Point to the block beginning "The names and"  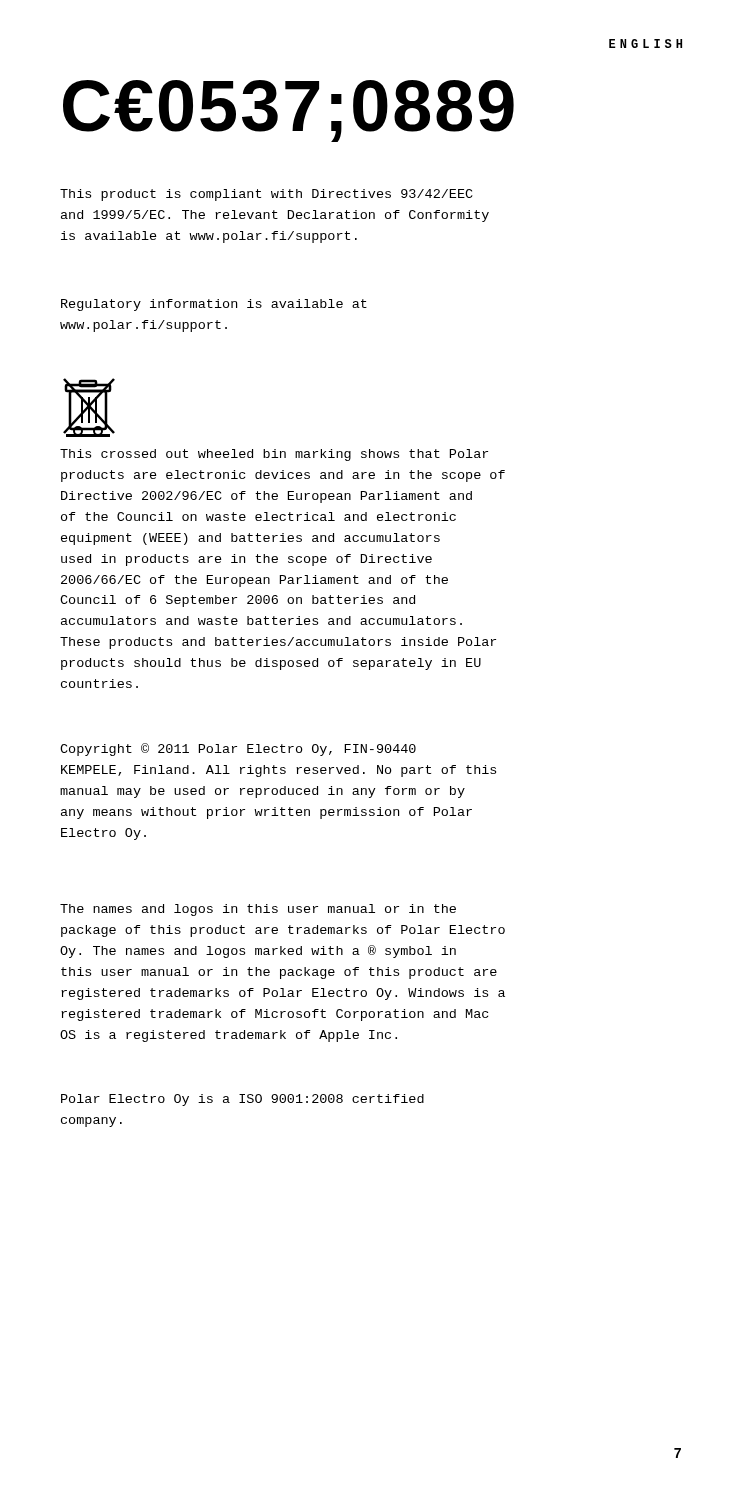(x=283, y=972)
